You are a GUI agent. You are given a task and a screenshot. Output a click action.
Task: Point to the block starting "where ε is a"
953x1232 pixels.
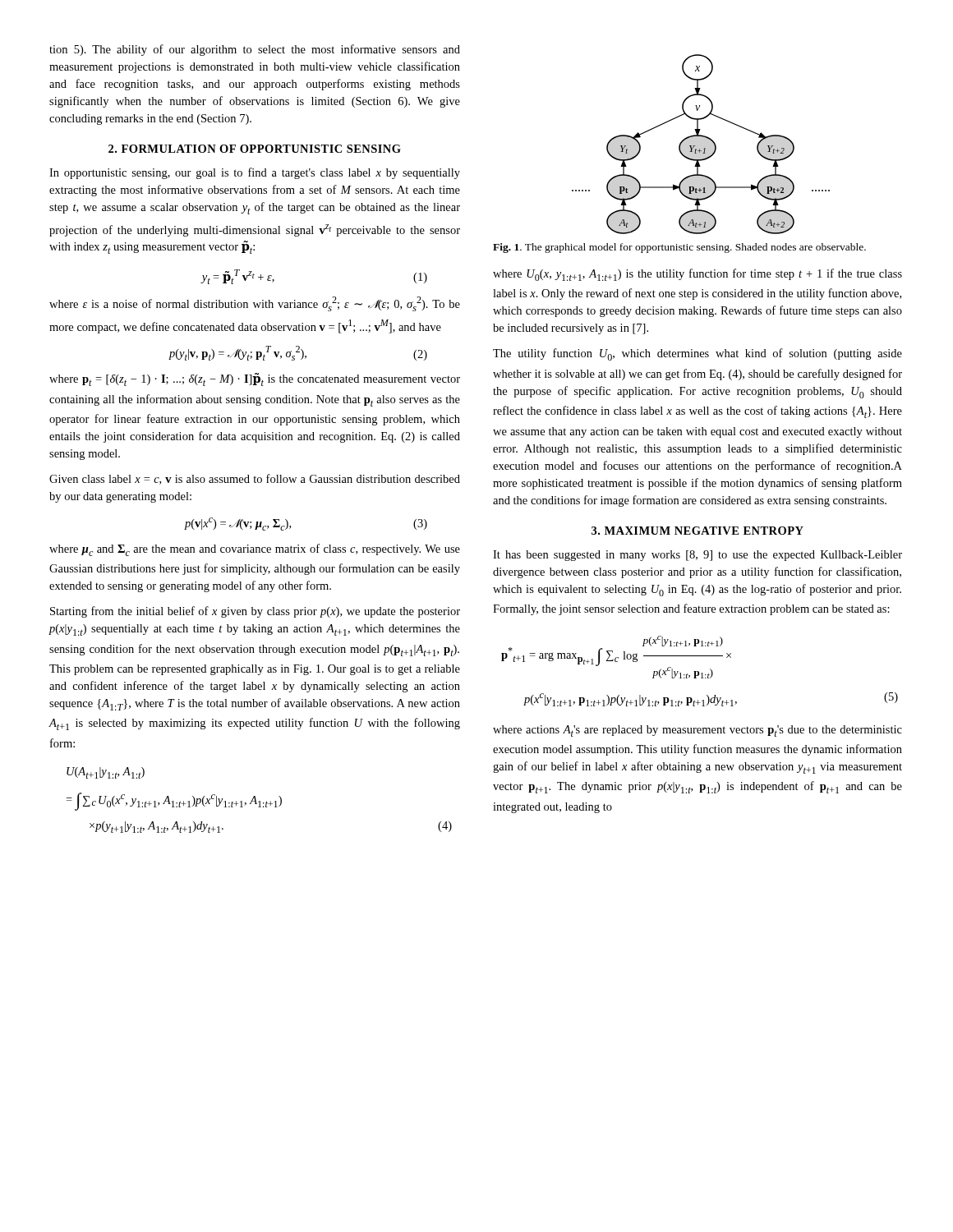(x=255, y=315)
